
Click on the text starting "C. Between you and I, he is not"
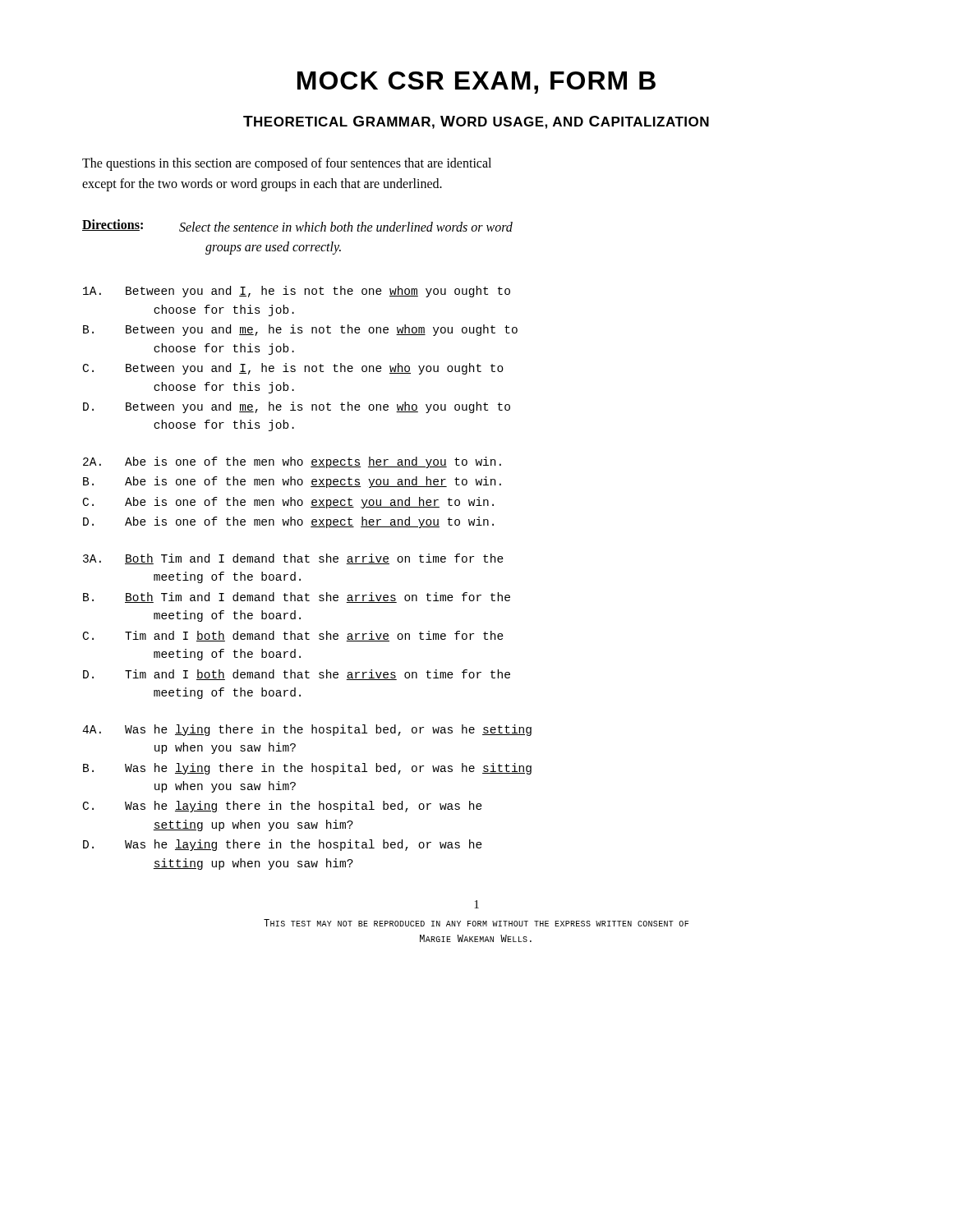point(476,378)
